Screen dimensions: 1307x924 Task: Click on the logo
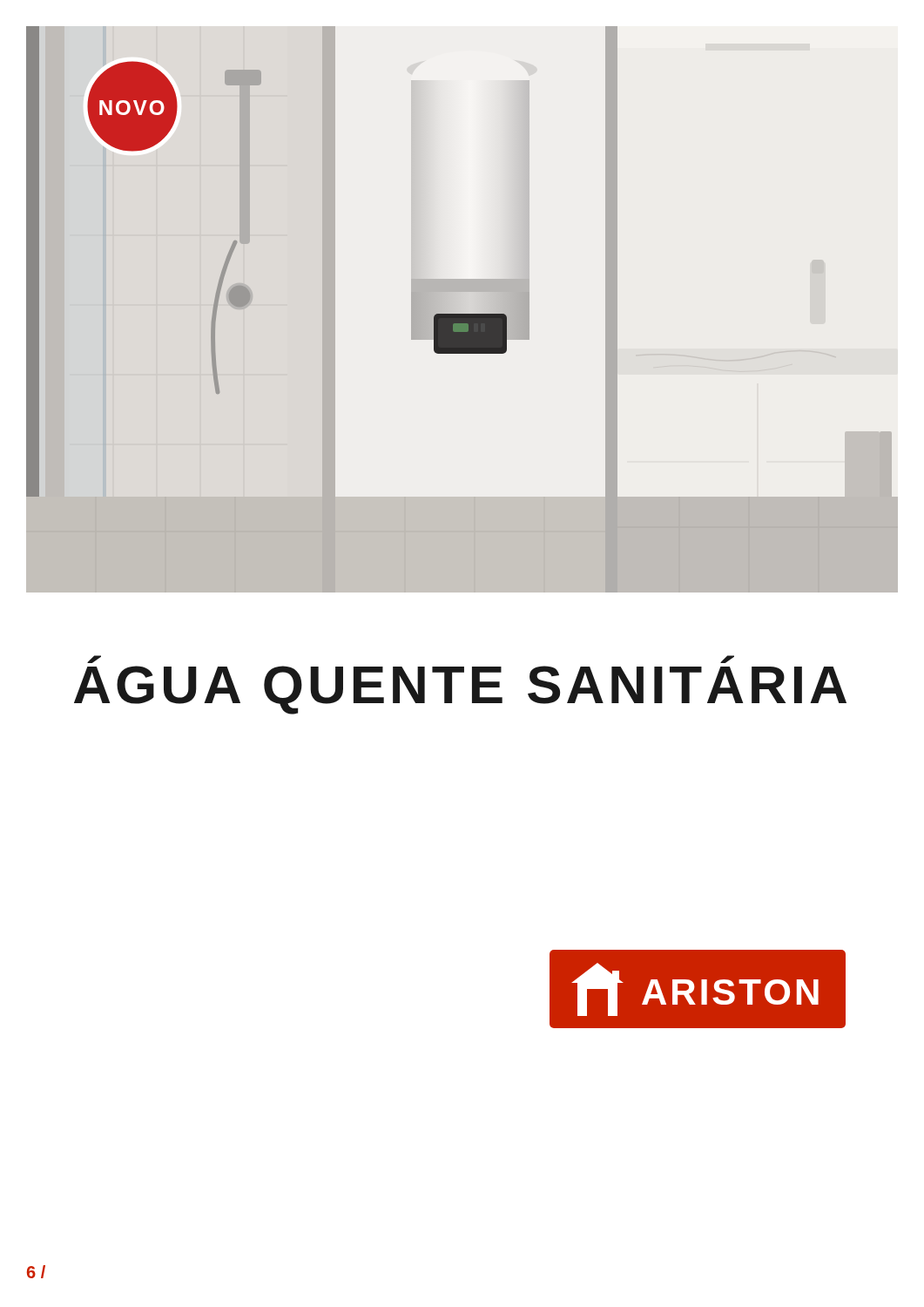pyautogui.click(x=698, y=991)
